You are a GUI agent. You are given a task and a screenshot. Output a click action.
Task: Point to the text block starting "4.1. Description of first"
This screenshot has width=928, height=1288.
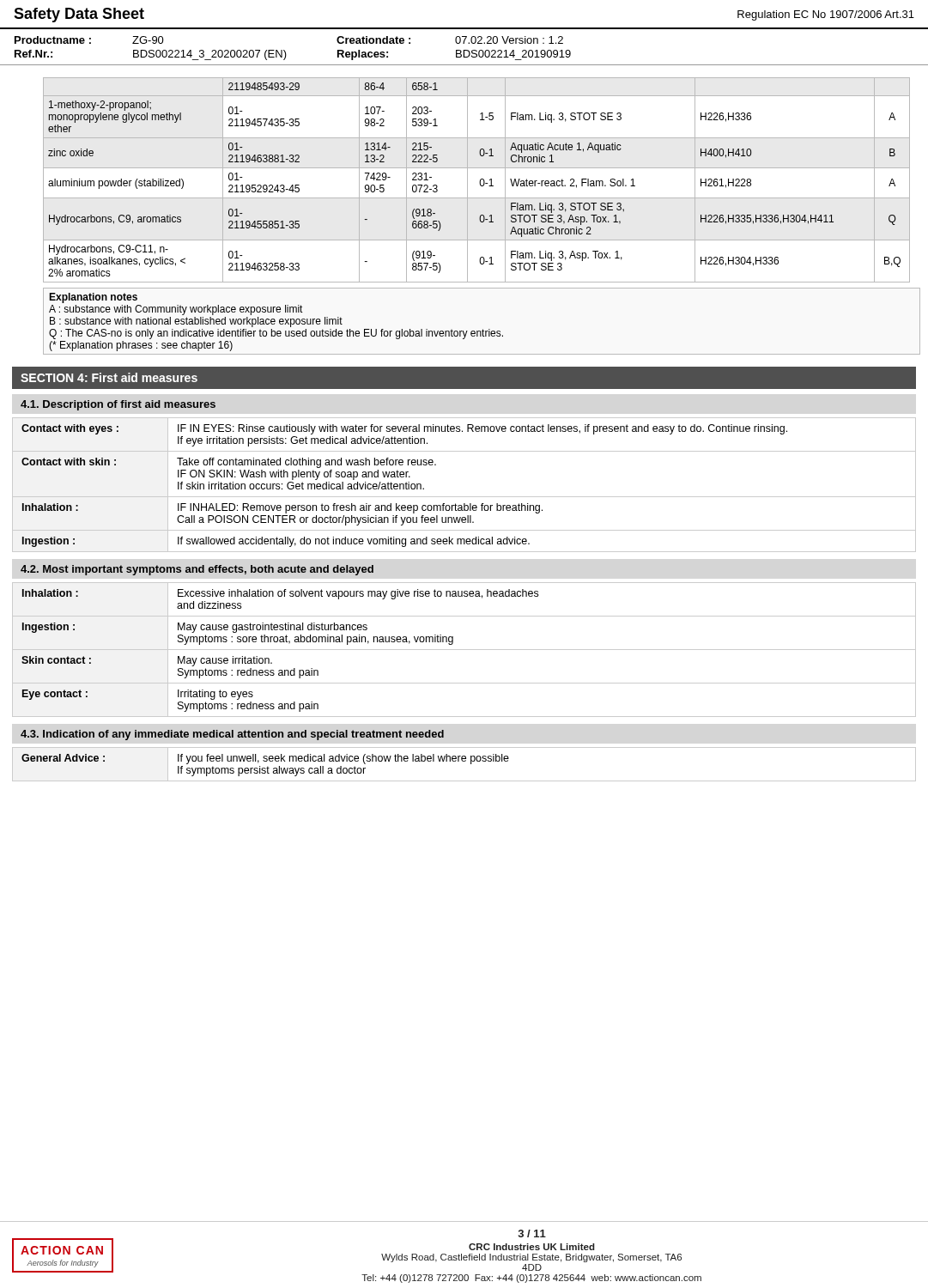[118, 404]
